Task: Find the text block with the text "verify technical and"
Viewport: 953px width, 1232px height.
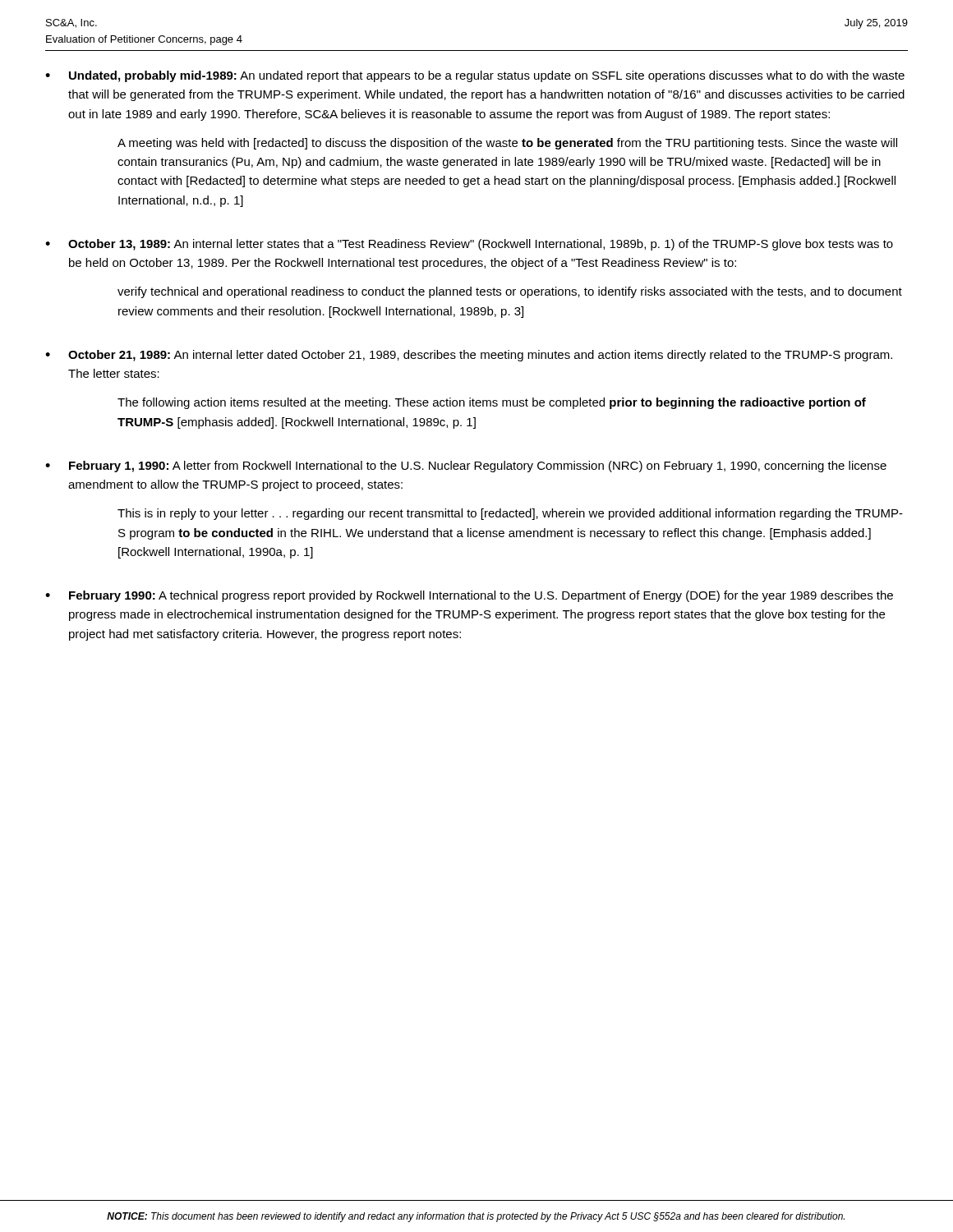Action: pyautogui.click(x=510, y=301)
